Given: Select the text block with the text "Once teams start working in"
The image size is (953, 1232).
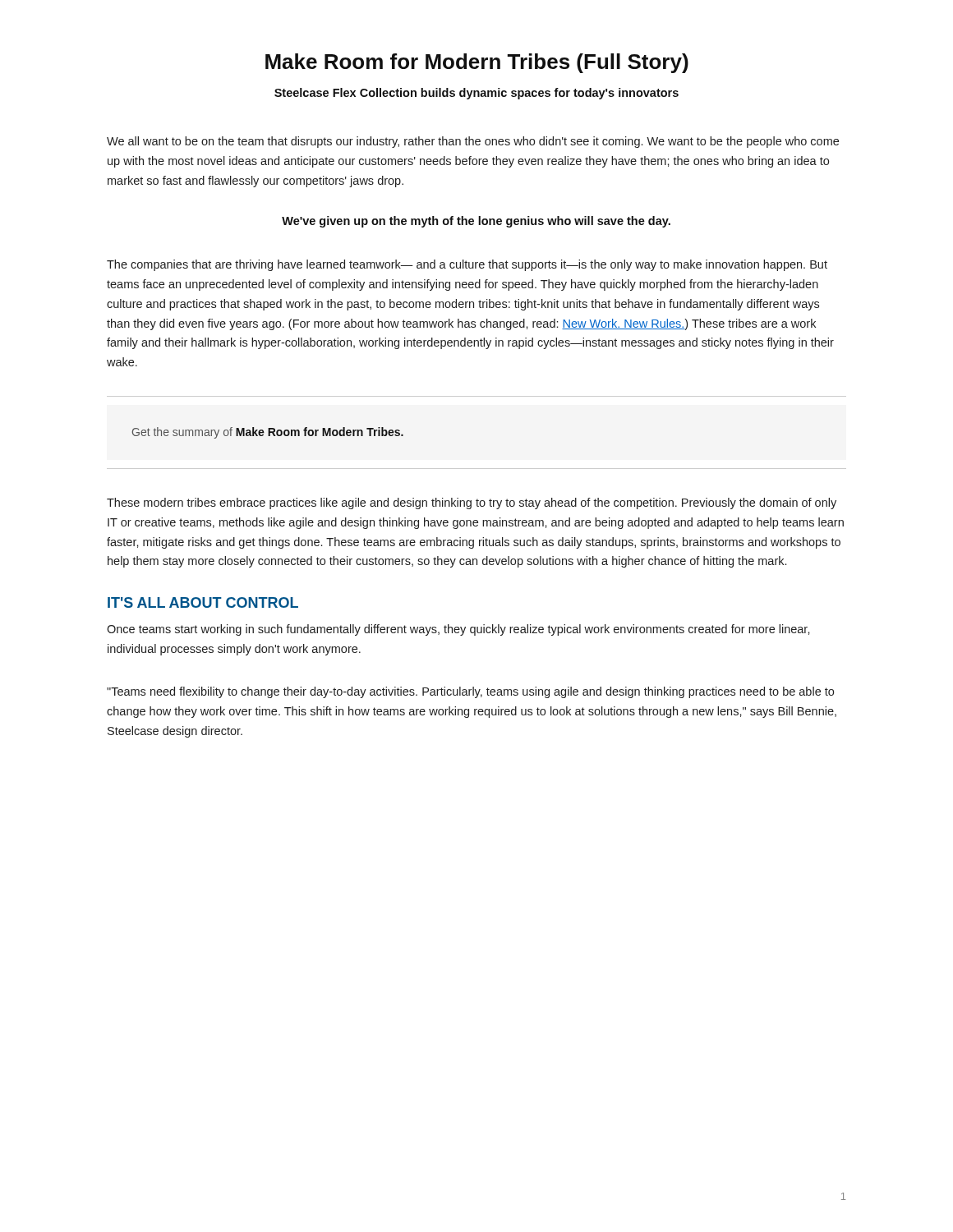Looking at the screenshot, I should (x=459, y=639).
